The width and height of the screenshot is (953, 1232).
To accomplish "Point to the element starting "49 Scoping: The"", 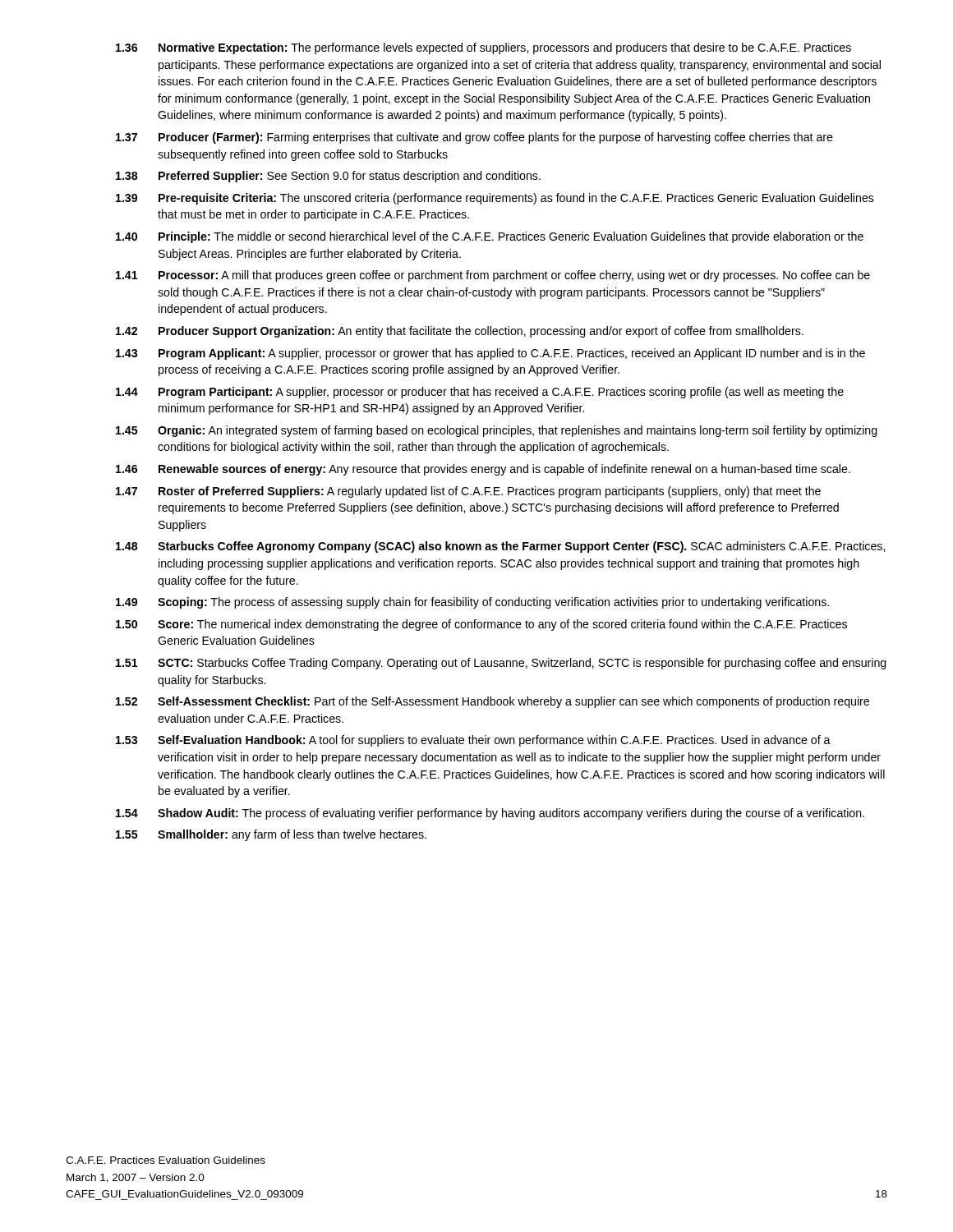I will pyautogui.click(x=501, y=602).
